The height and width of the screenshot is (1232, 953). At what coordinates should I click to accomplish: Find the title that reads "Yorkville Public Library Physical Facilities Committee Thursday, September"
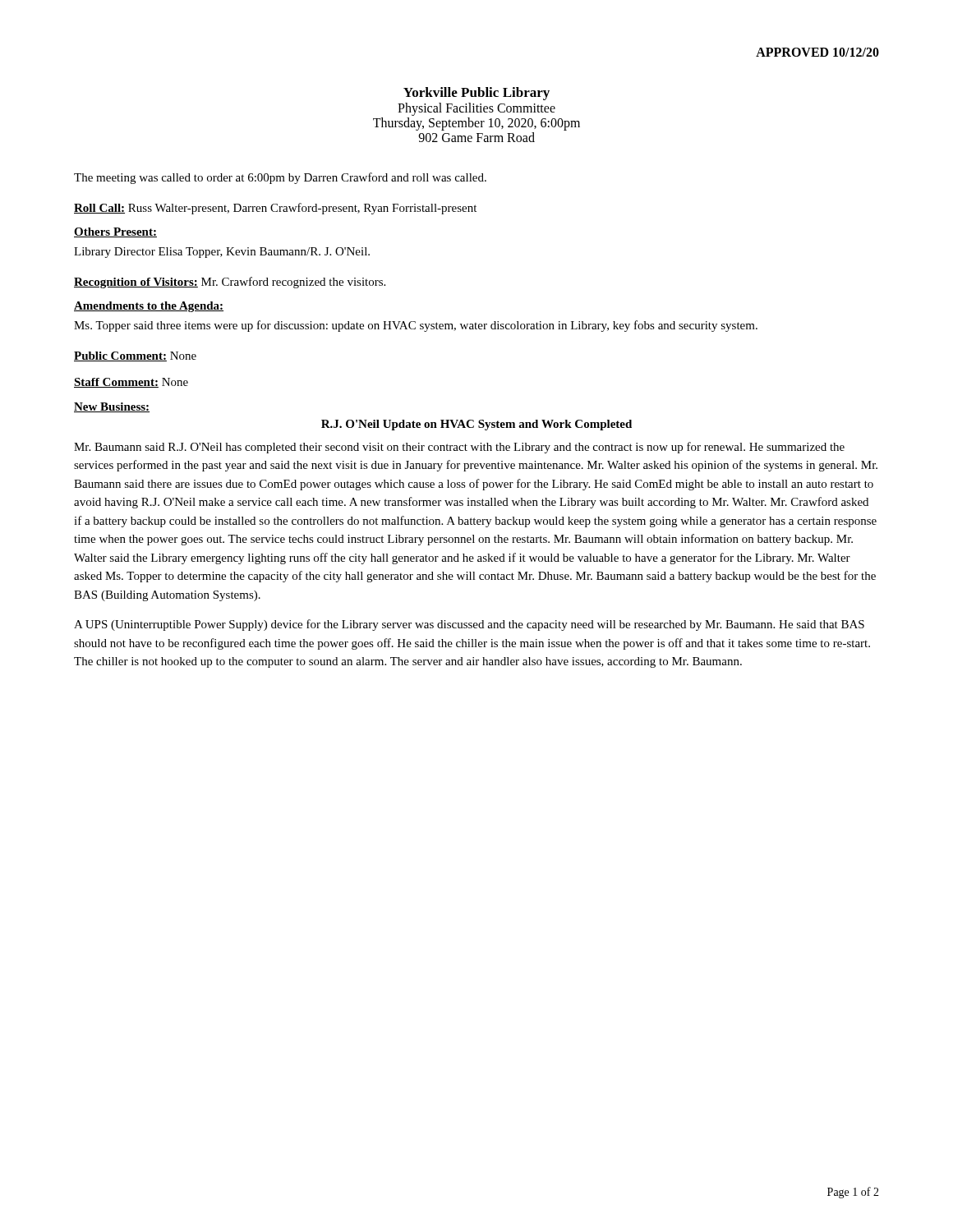coord(476,115)
